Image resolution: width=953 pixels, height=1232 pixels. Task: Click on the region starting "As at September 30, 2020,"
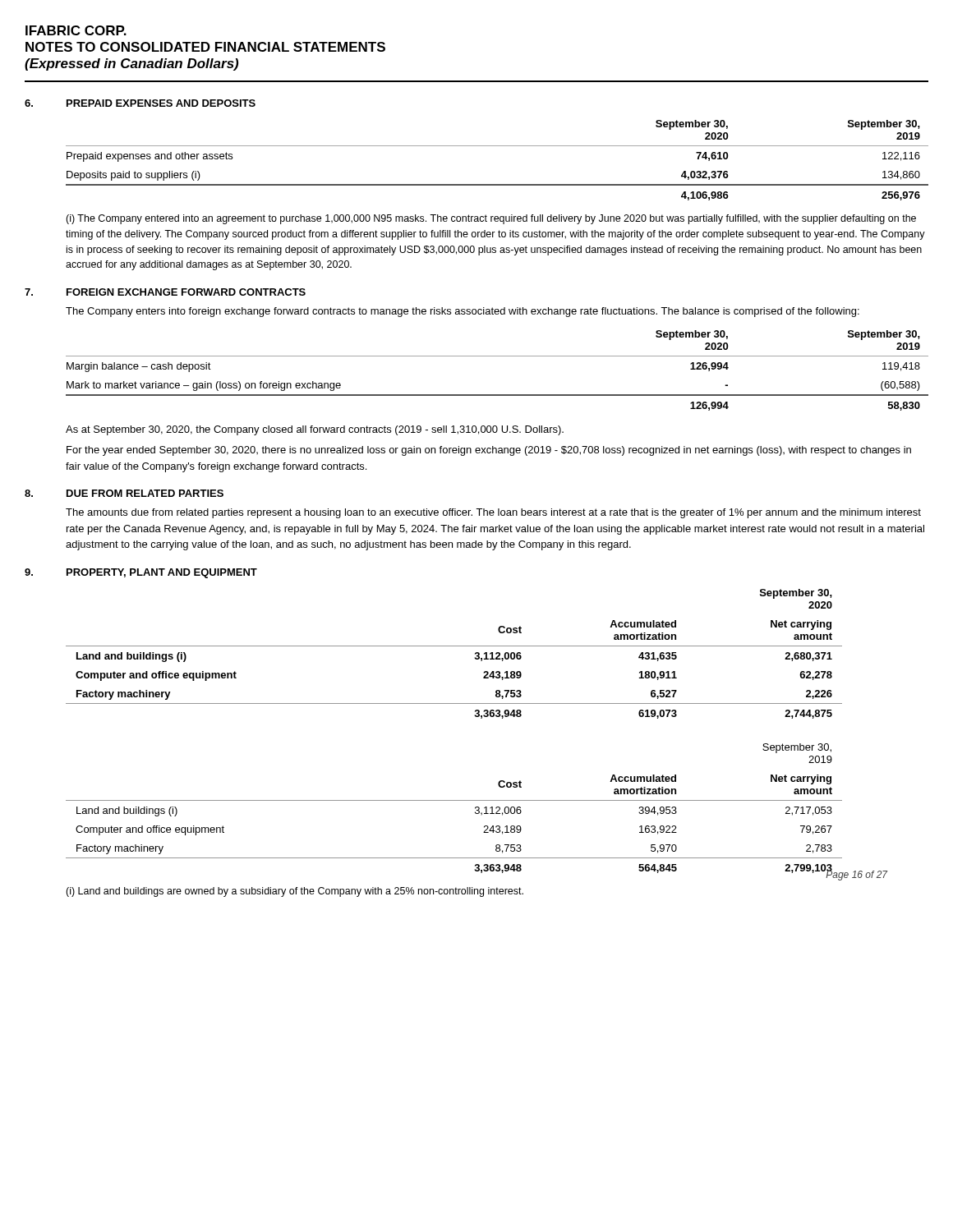tap(315, 429)
